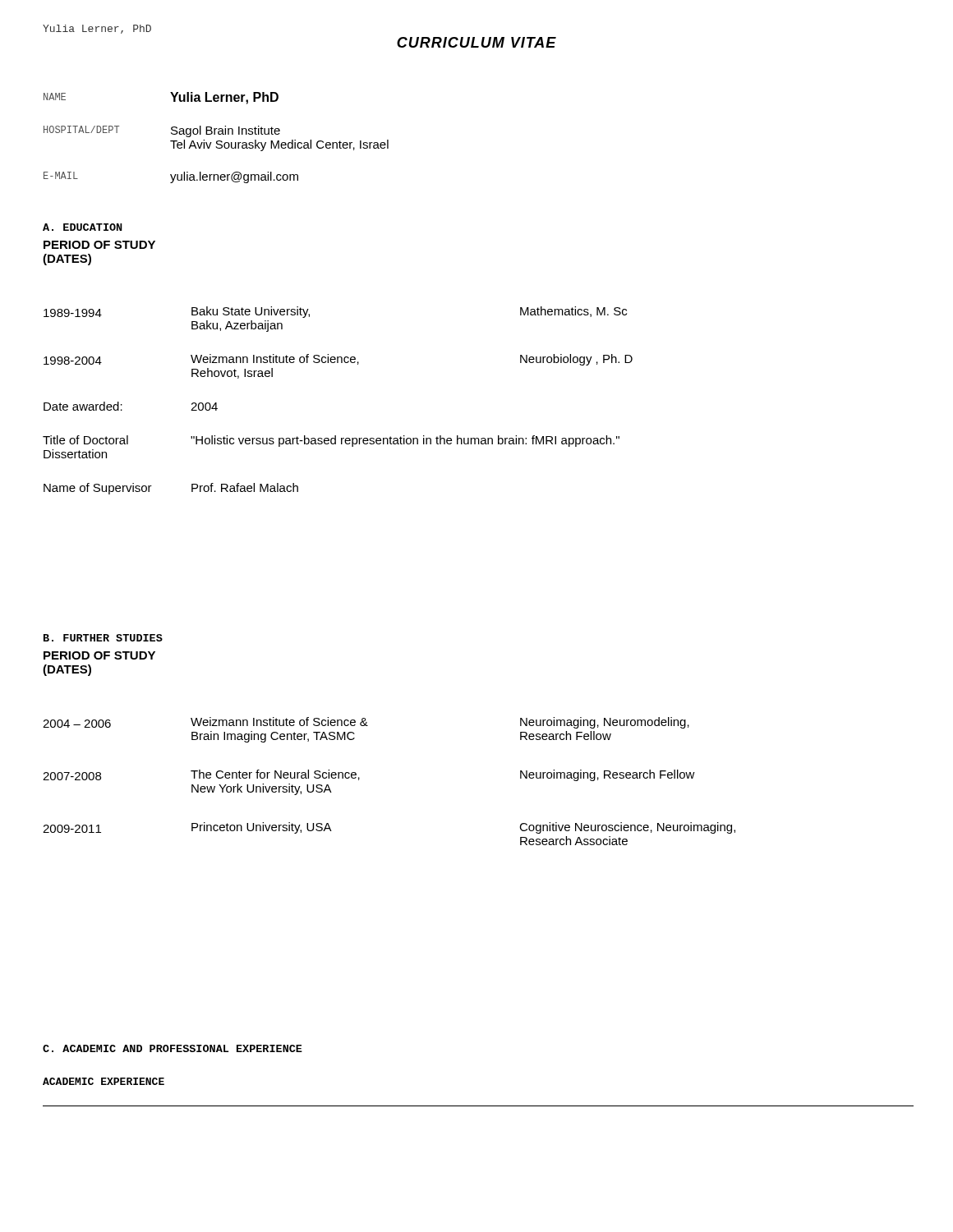This screenshot has width=953, height=1232.
Task: Select the region starting "ACADEMIC EXPERIENCE"
Action: point(104,1082)
